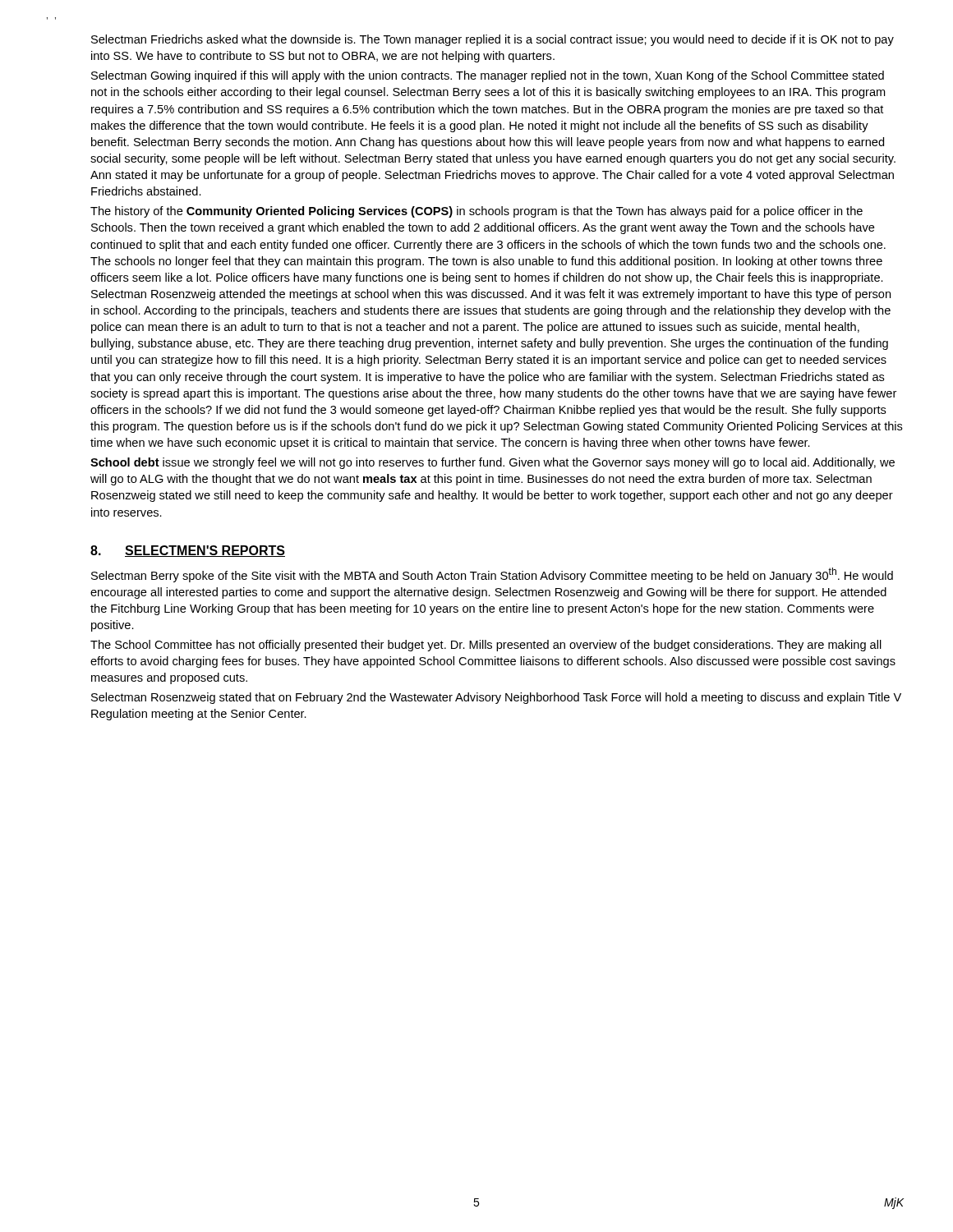Find the text starting "Selectman Rosenzweig stated that on February 2nd the"
This screenshot has height=1232, width=953.
497,706
